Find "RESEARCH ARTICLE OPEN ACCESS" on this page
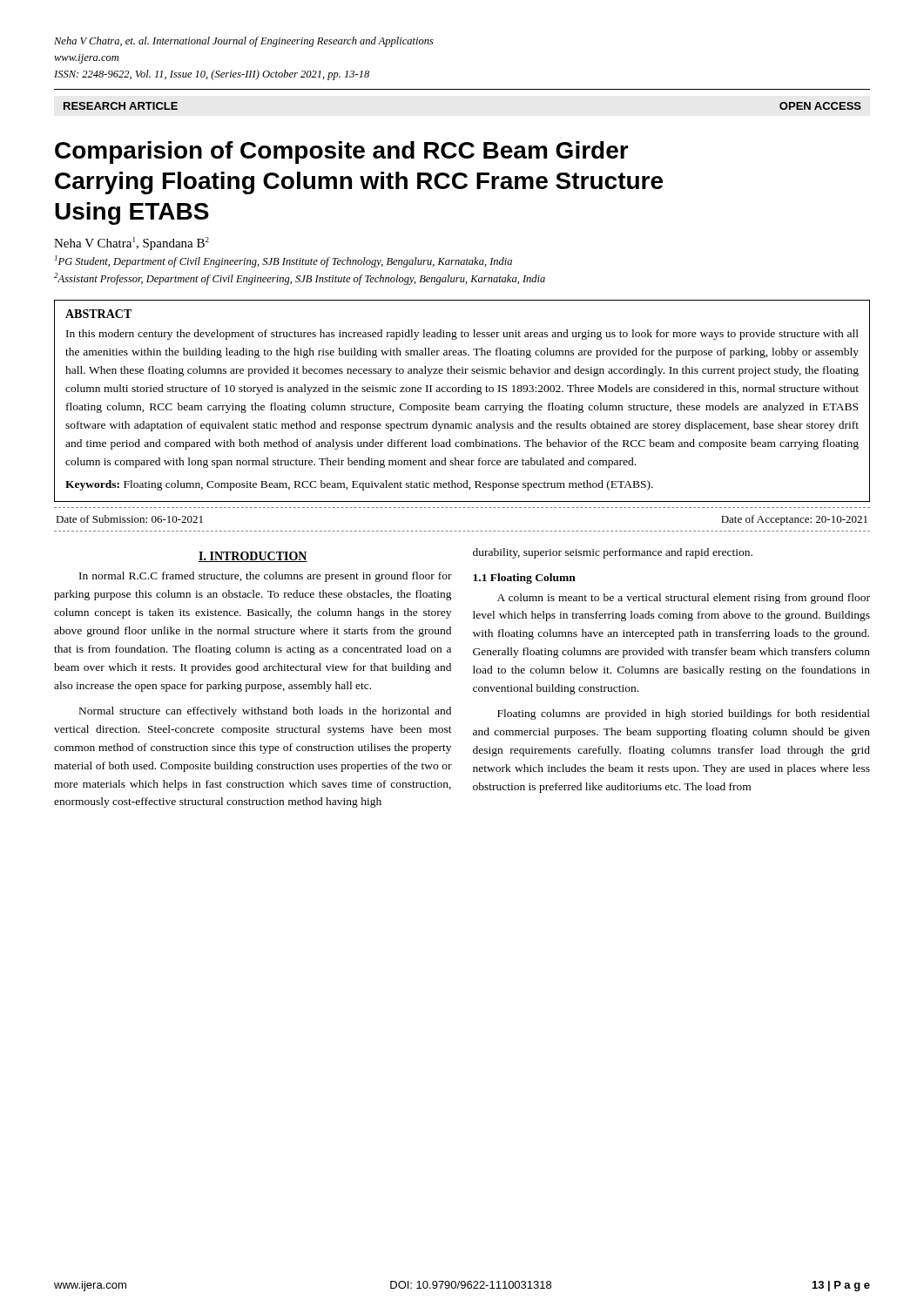This screenshot has width=924, height=1307. (121, 106)
